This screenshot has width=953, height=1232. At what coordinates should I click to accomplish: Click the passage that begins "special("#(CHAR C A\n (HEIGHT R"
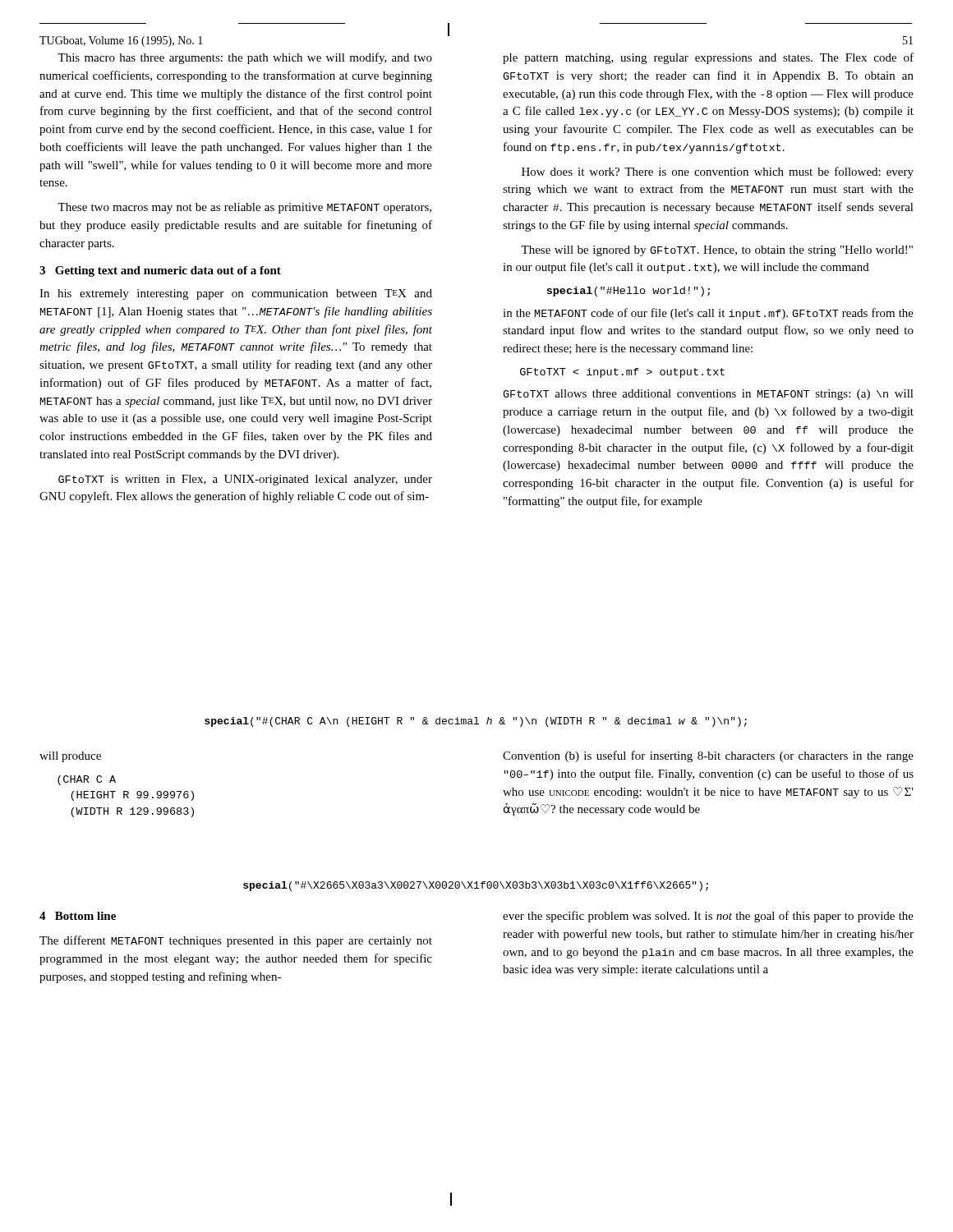(x=476, y=722)
